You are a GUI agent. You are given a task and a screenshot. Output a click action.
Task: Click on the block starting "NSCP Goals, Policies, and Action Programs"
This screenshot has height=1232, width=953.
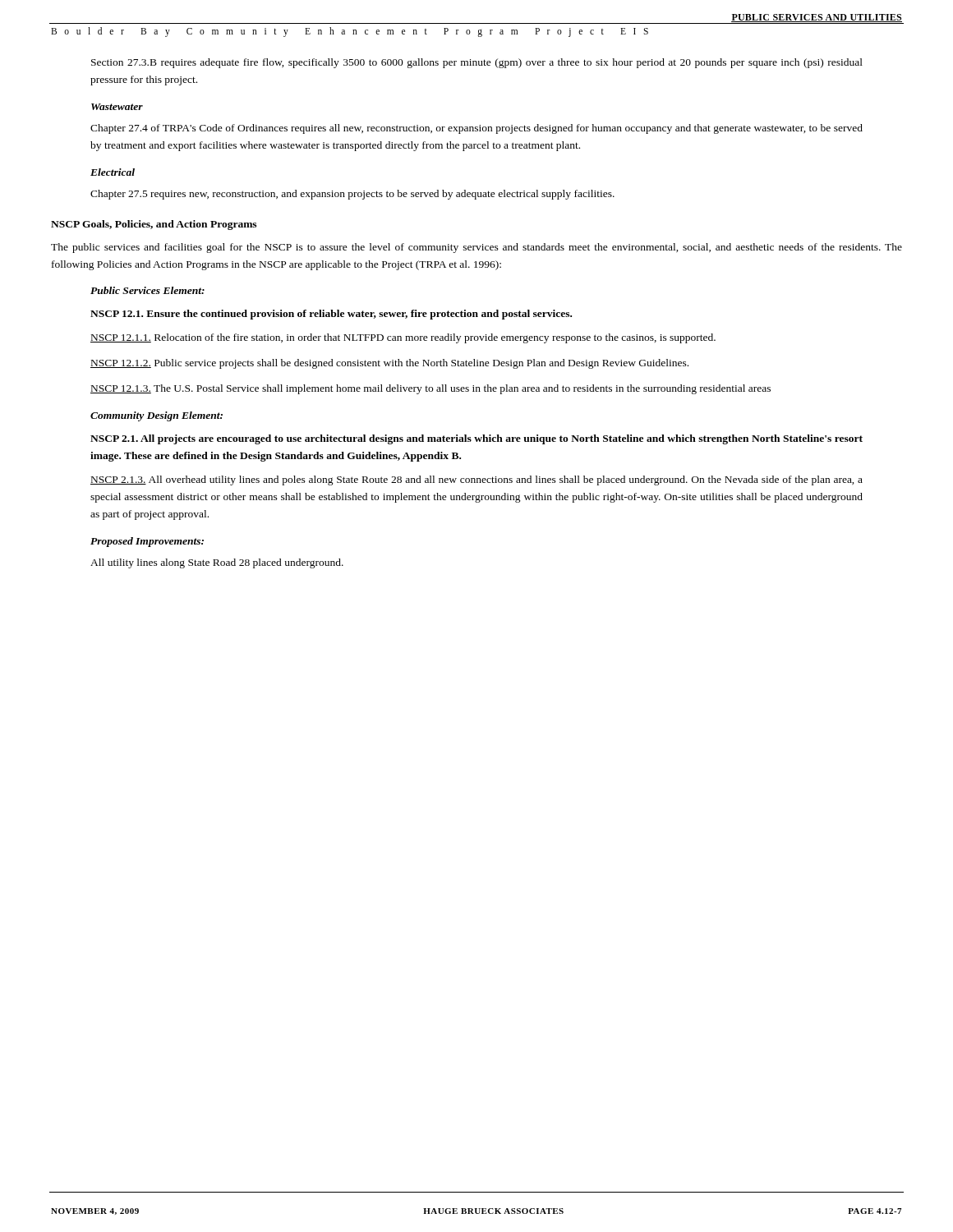click(154, 225)
